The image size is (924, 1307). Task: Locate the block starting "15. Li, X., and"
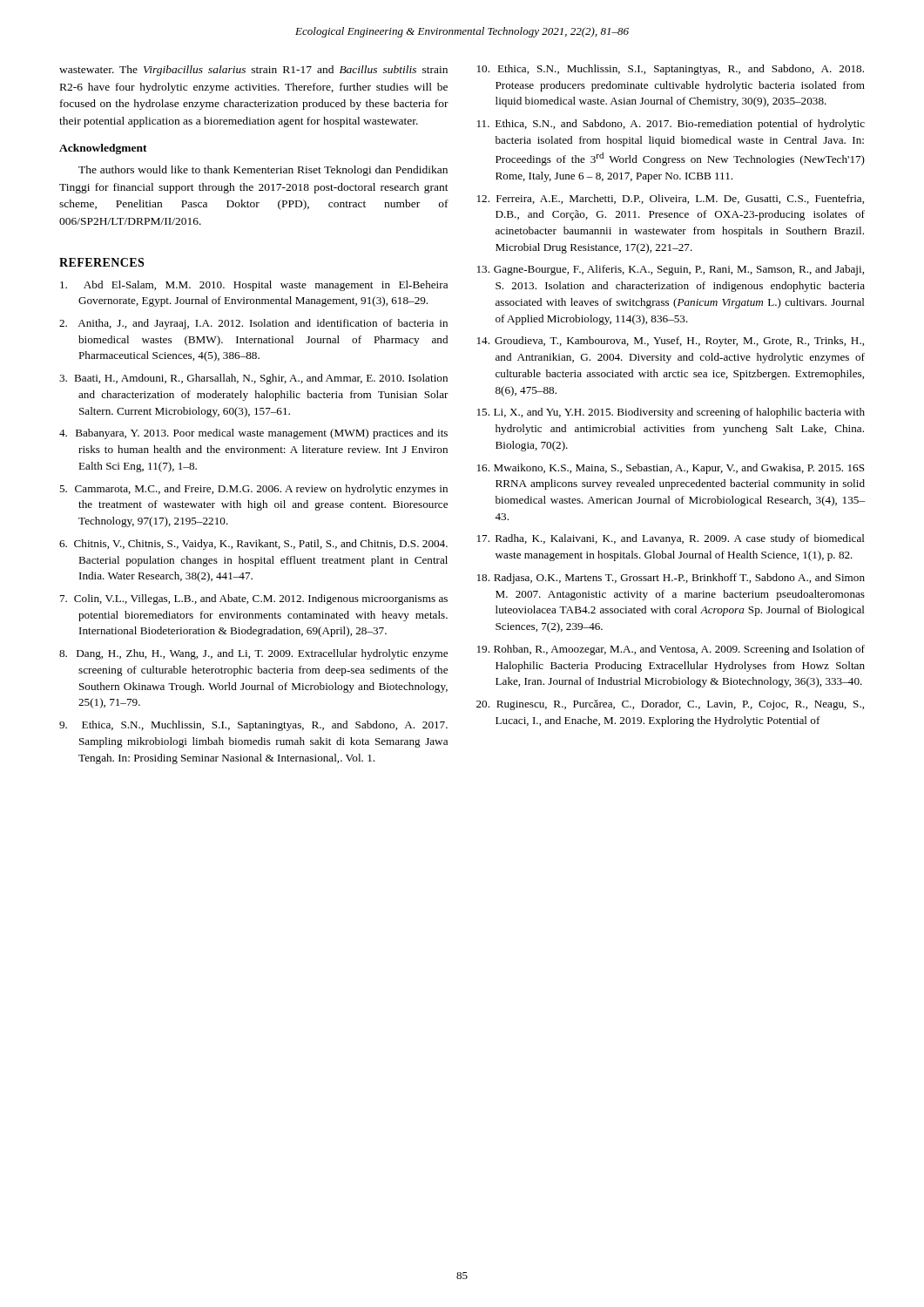point(670,428)
